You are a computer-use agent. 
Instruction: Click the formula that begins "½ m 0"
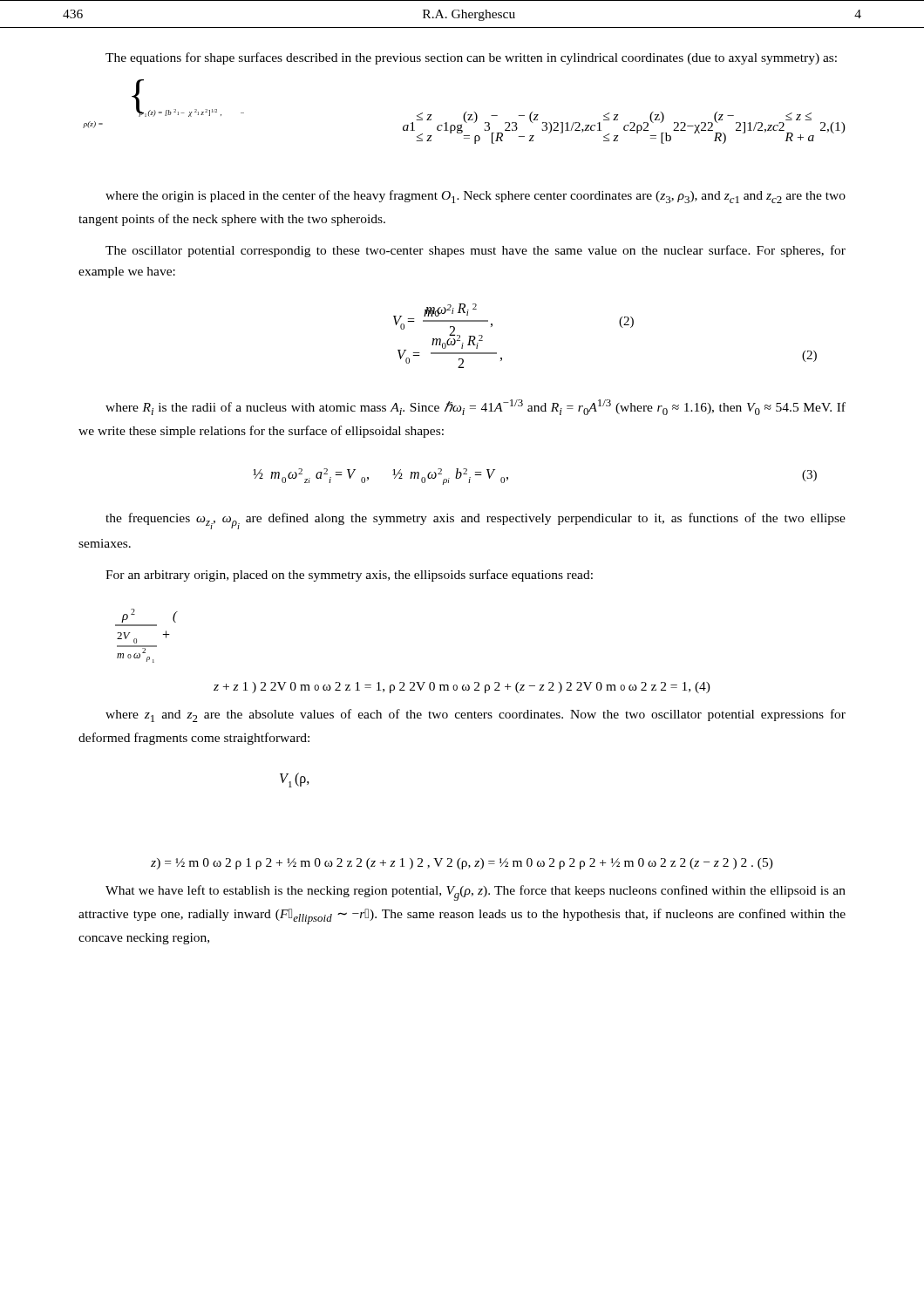click(x=462, y=473)
